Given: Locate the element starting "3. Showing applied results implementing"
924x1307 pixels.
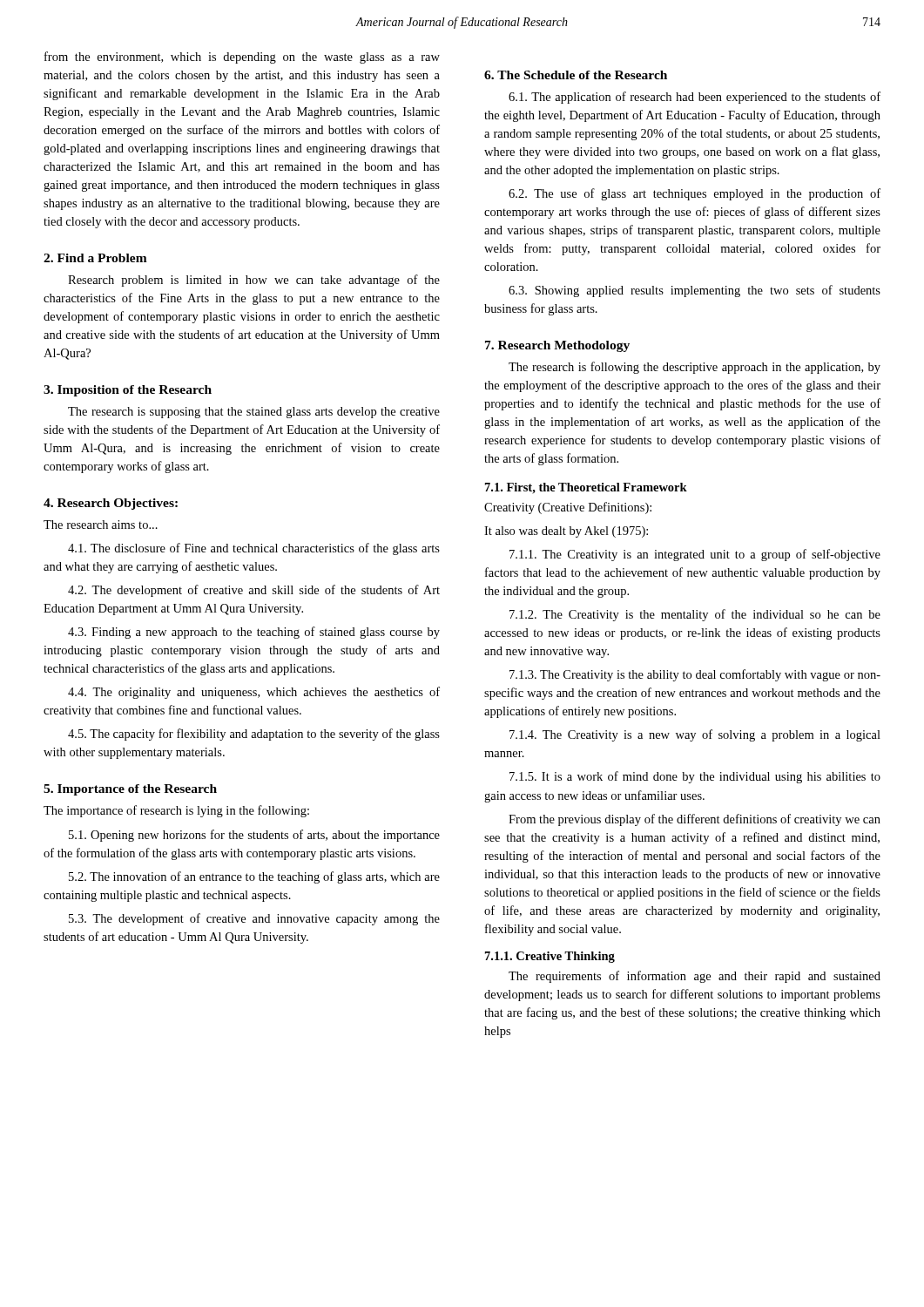Looking at the screenshot, I should (x=682, y=300).
